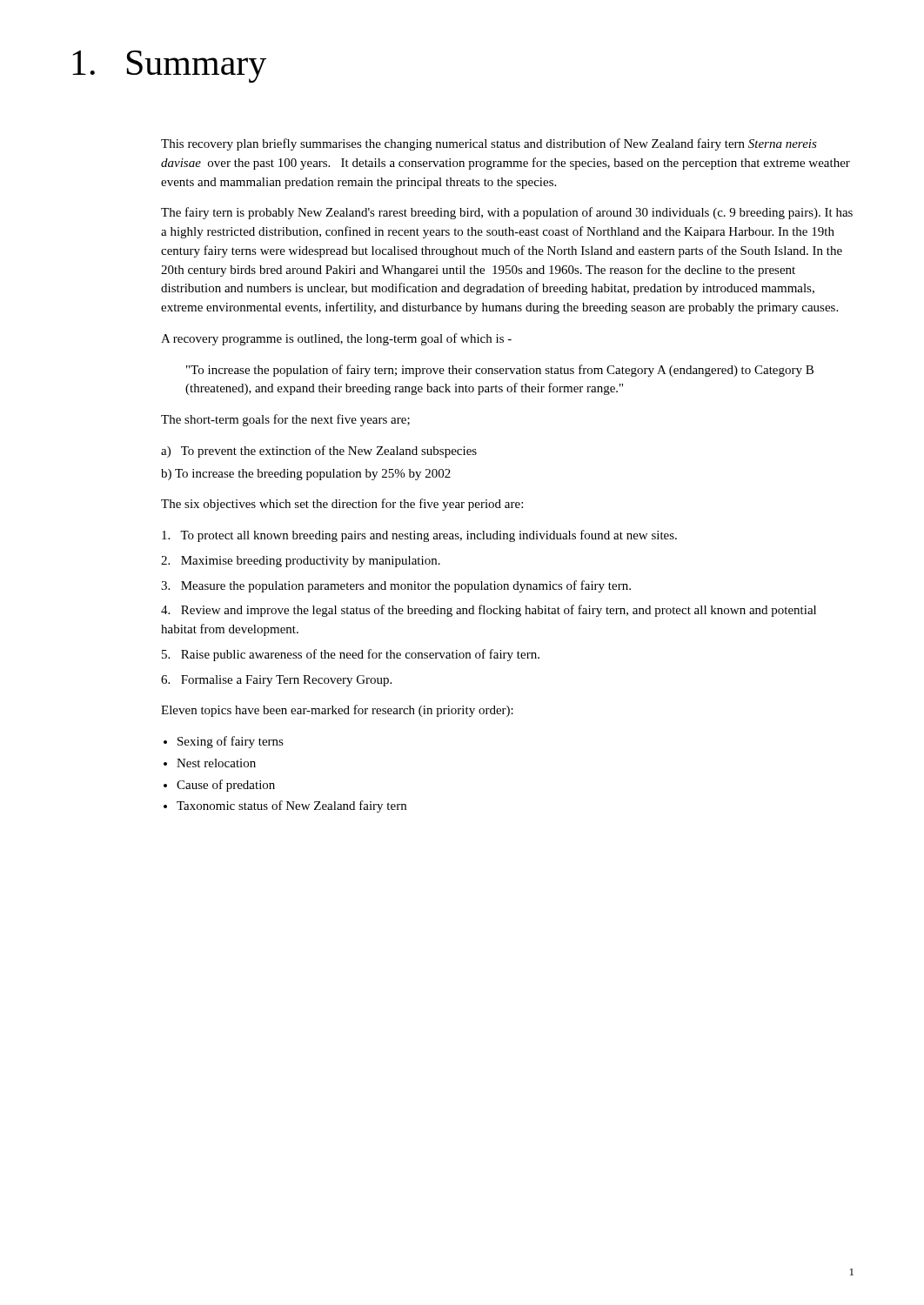Find the text block that says "Eleven topics have"
The image size is (924, 1305).
[337, 710]
